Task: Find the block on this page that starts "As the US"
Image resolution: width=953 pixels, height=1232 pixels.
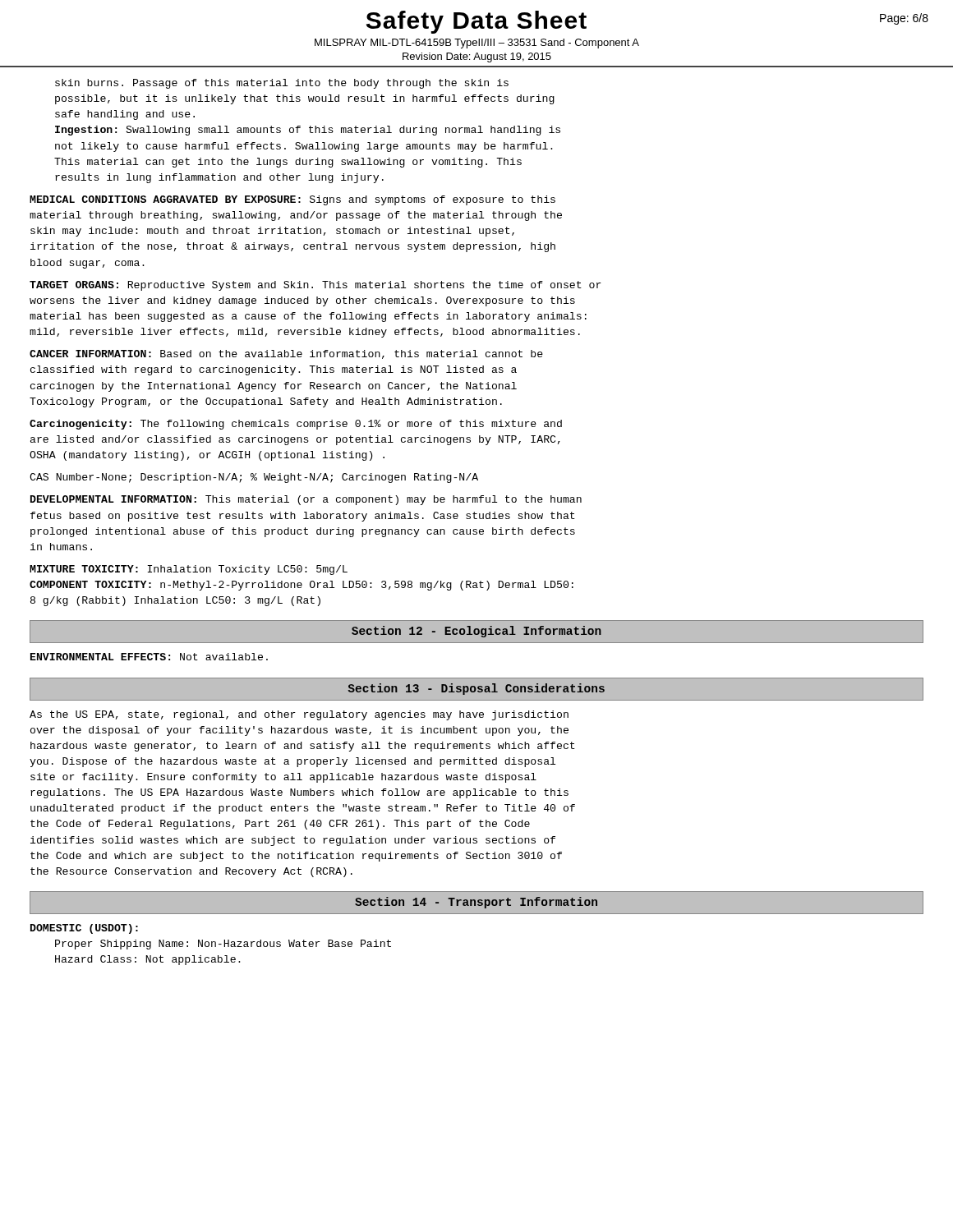Action: (303, 793)
